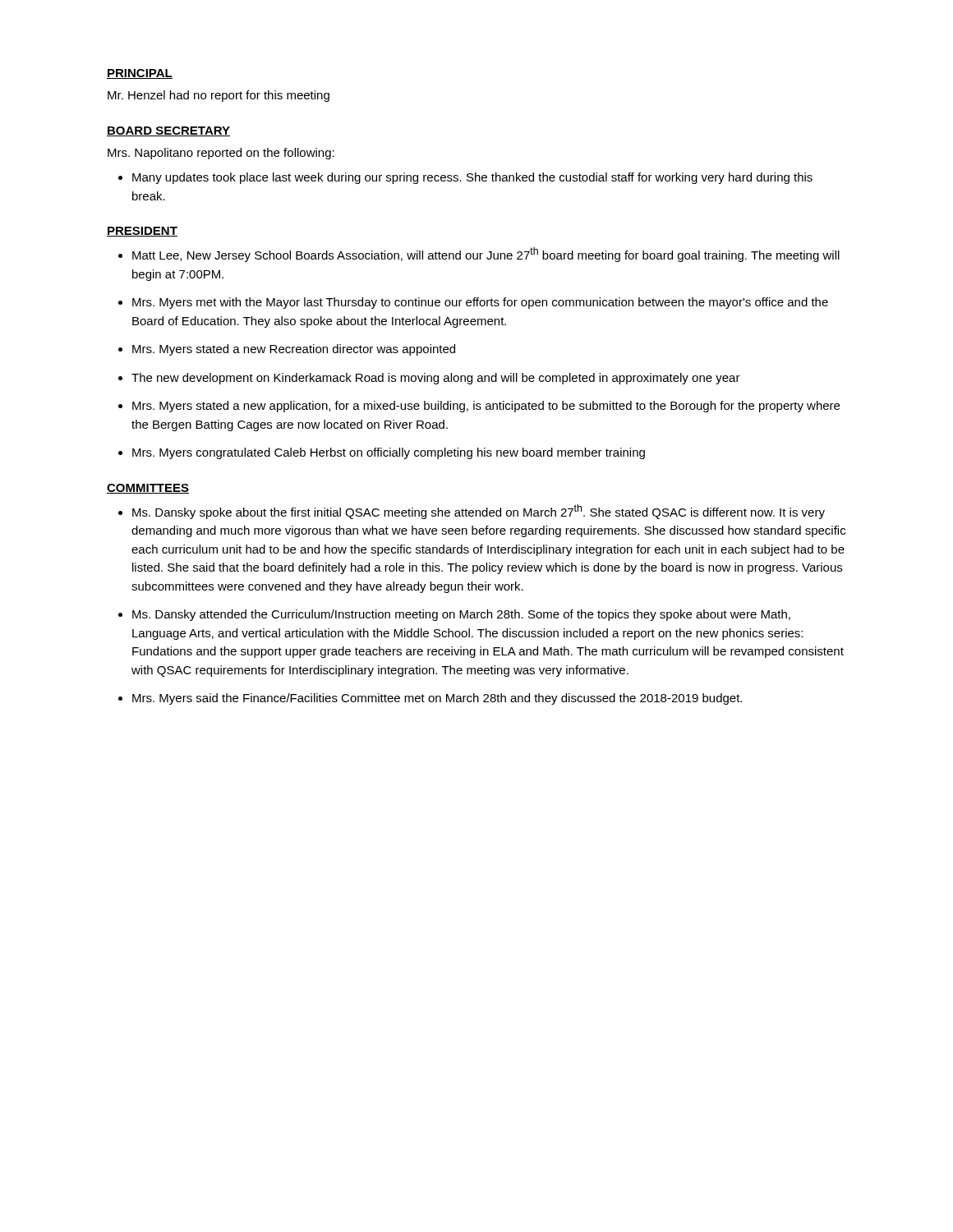Screen dimensions: 1232x953
Task: Click on the text block starting "Mrs. Myers met with"
Action: coord(489,312)
